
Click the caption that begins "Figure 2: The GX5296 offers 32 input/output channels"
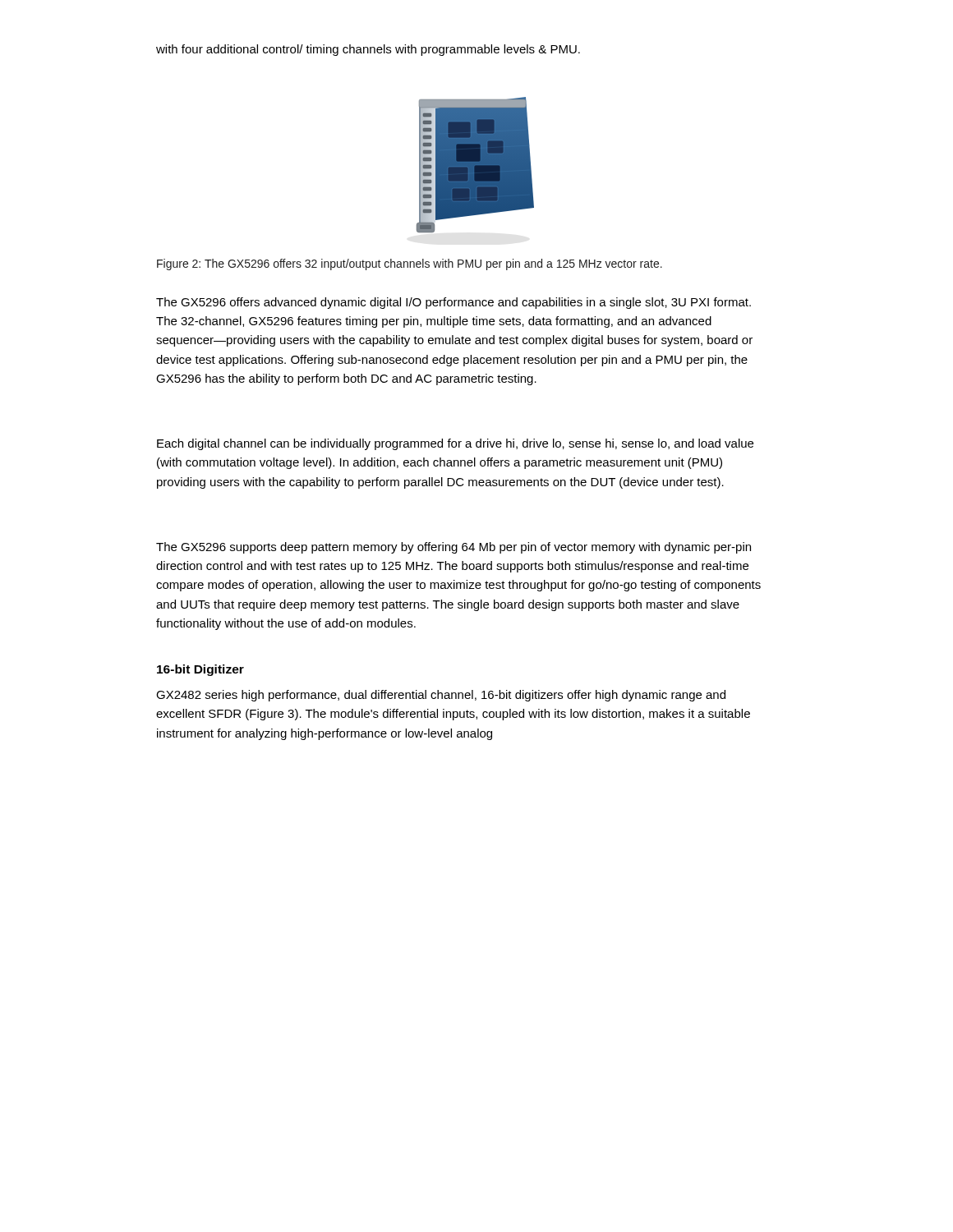tap(409, 264)
